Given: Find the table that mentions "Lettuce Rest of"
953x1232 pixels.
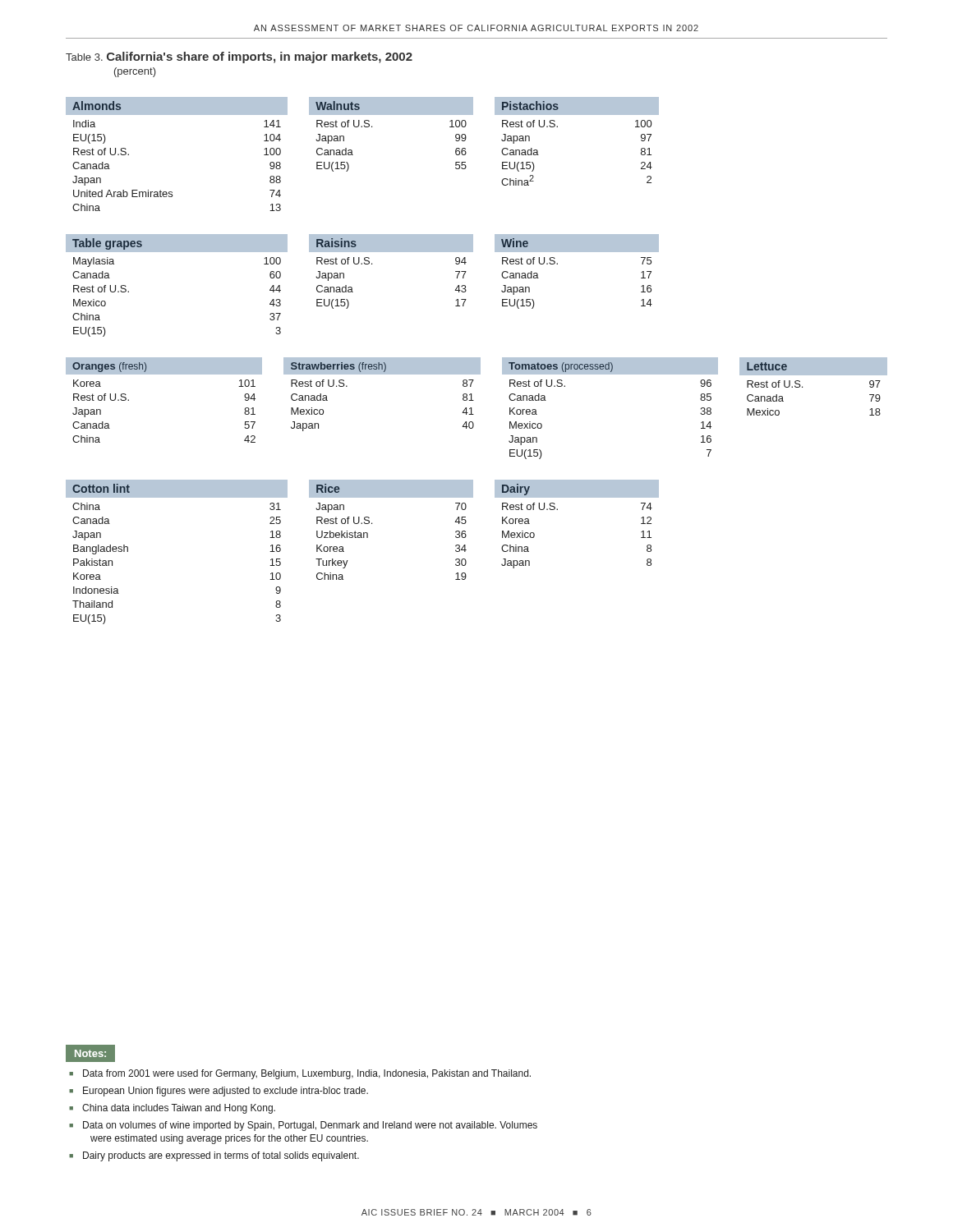Looking at the screenshot, I should (813, 414).
